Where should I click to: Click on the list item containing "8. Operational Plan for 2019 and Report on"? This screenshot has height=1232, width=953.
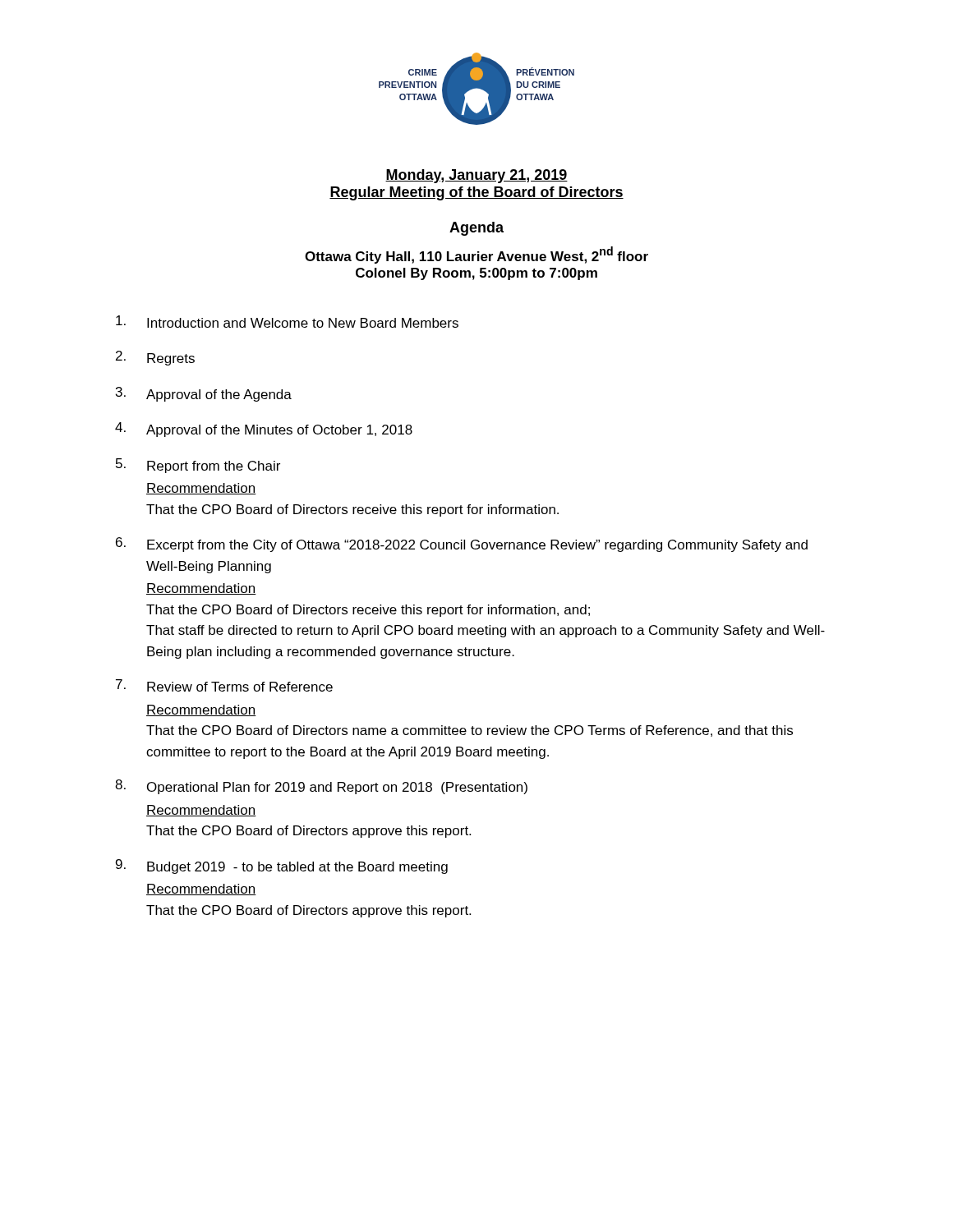pyautogui.click(x=321, y=787)
